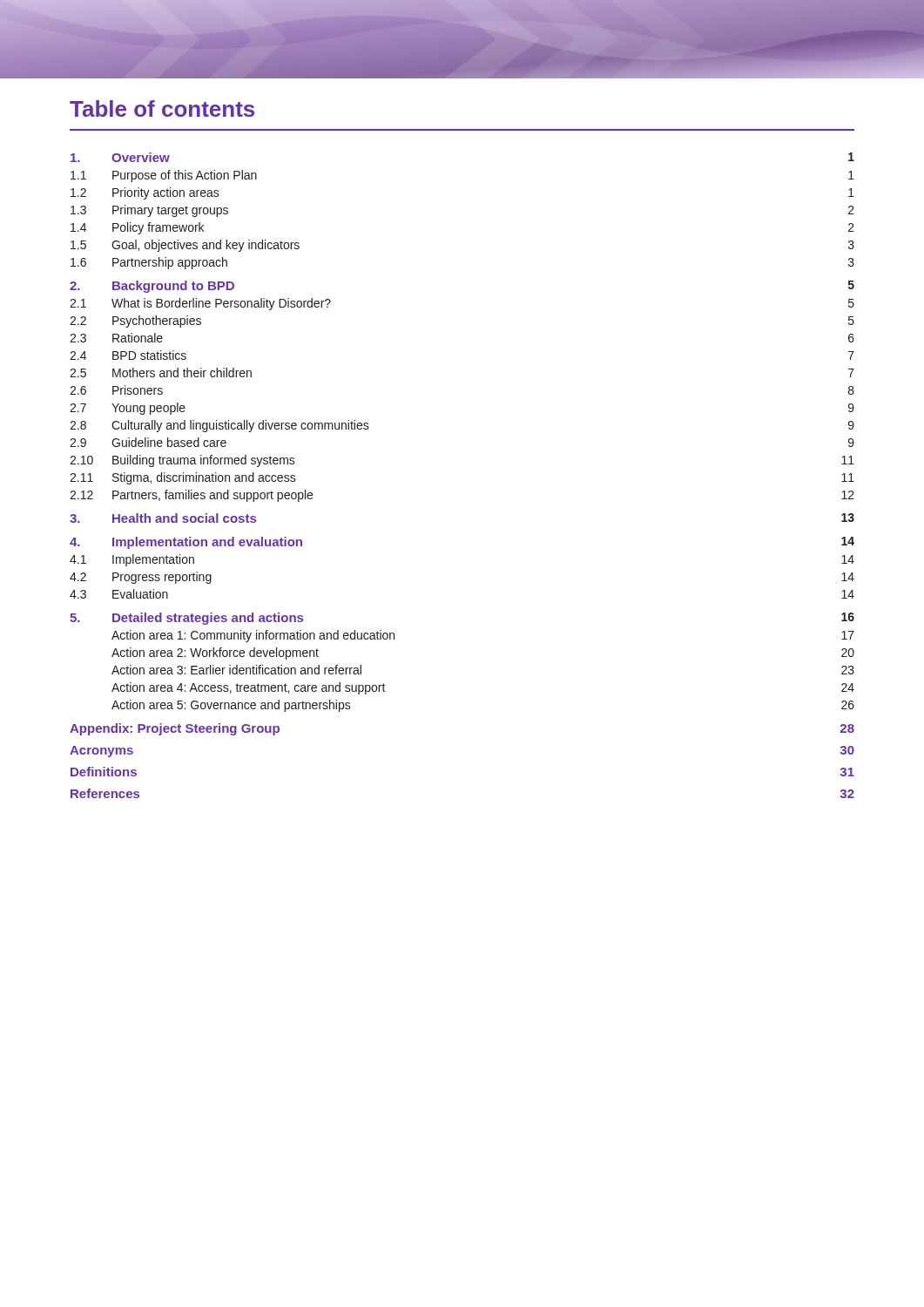
Task: Locate the region starting "Table of contents"
Action: click(x=163, y=109)
